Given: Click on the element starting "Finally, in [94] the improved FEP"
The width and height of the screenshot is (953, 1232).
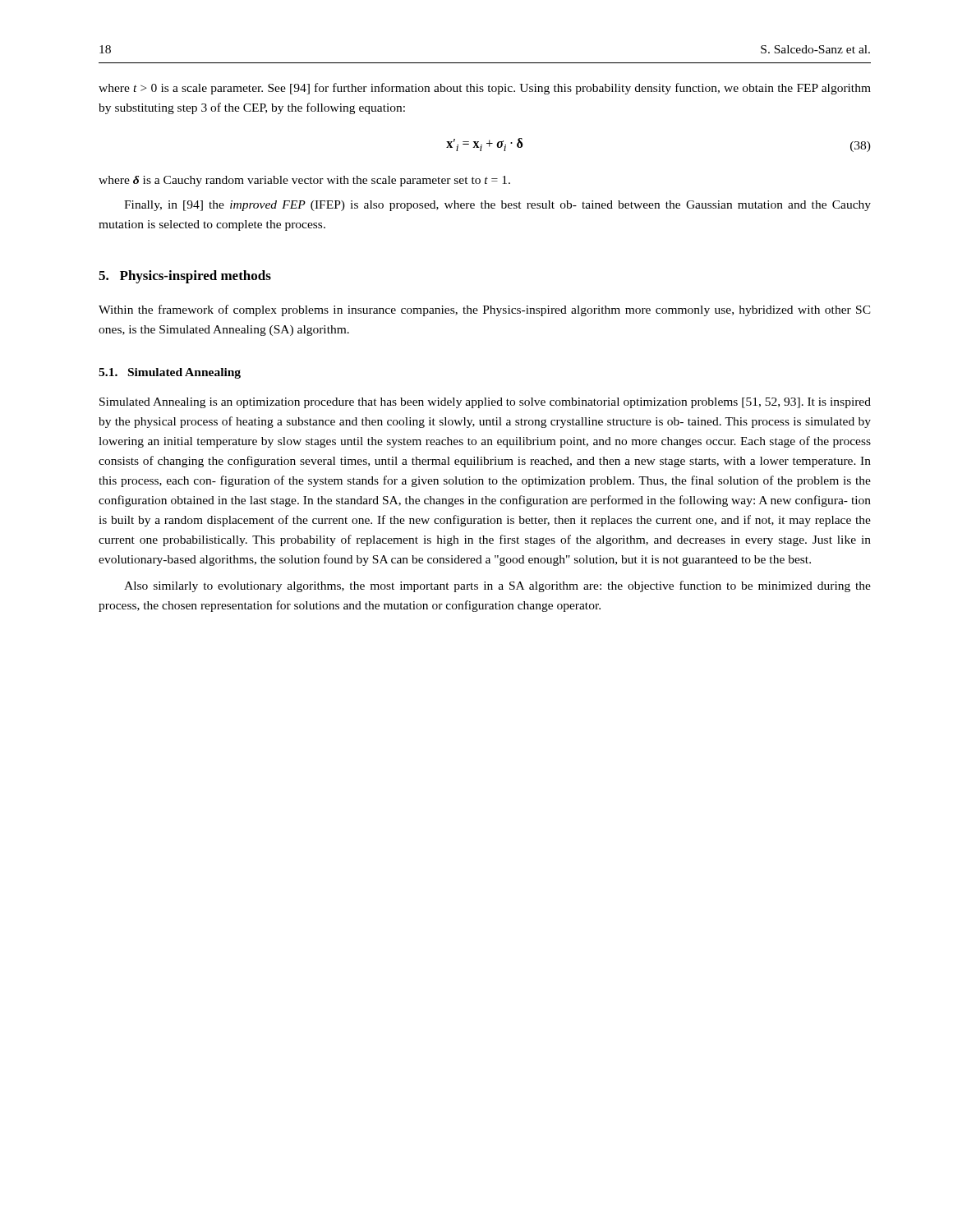Looking at the screenshot, I should click(485, 214).
